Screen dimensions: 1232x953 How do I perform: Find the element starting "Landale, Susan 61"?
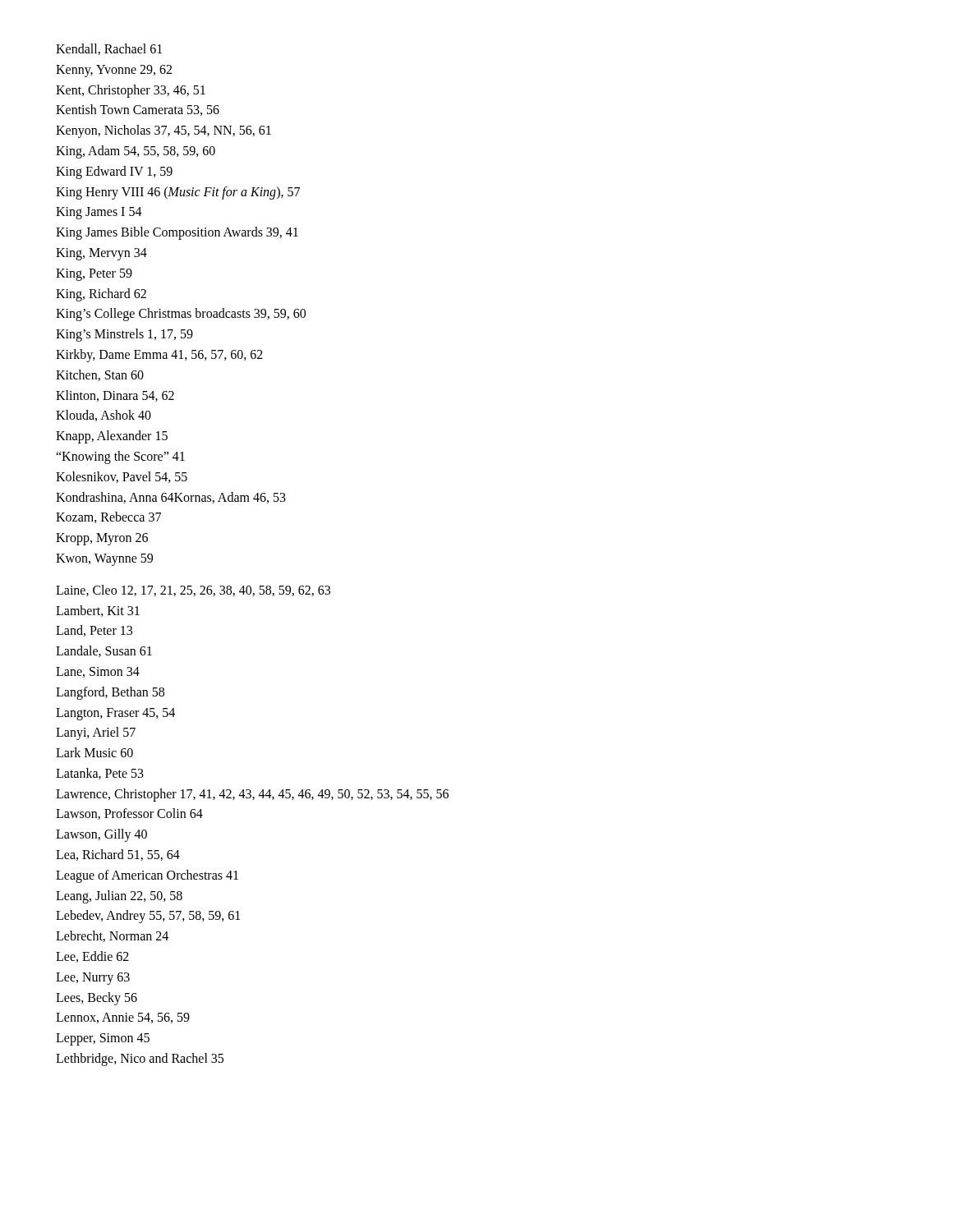(104, 651)
